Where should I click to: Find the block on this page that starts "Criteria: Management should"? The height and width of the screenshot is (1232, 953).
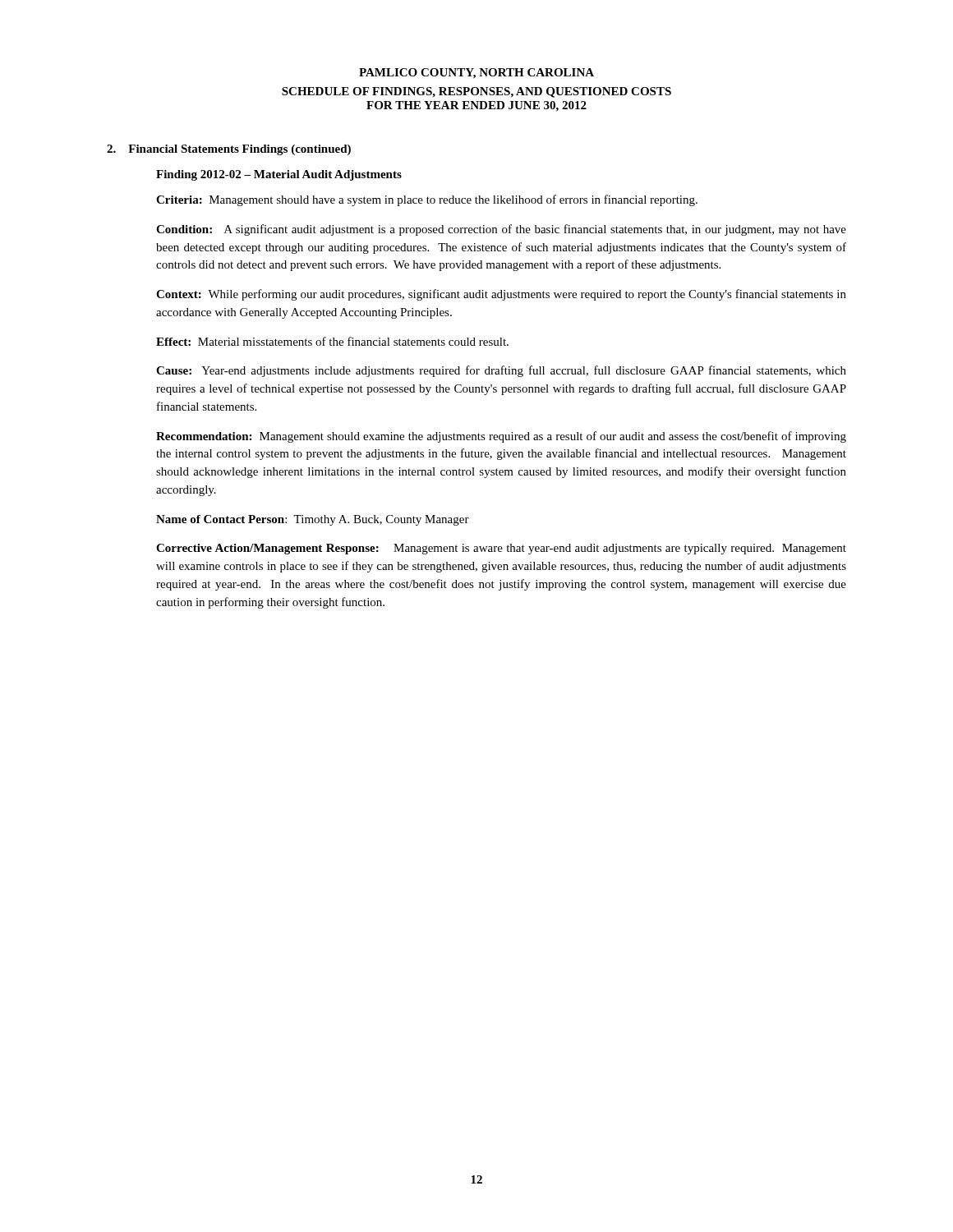[427, 200]
